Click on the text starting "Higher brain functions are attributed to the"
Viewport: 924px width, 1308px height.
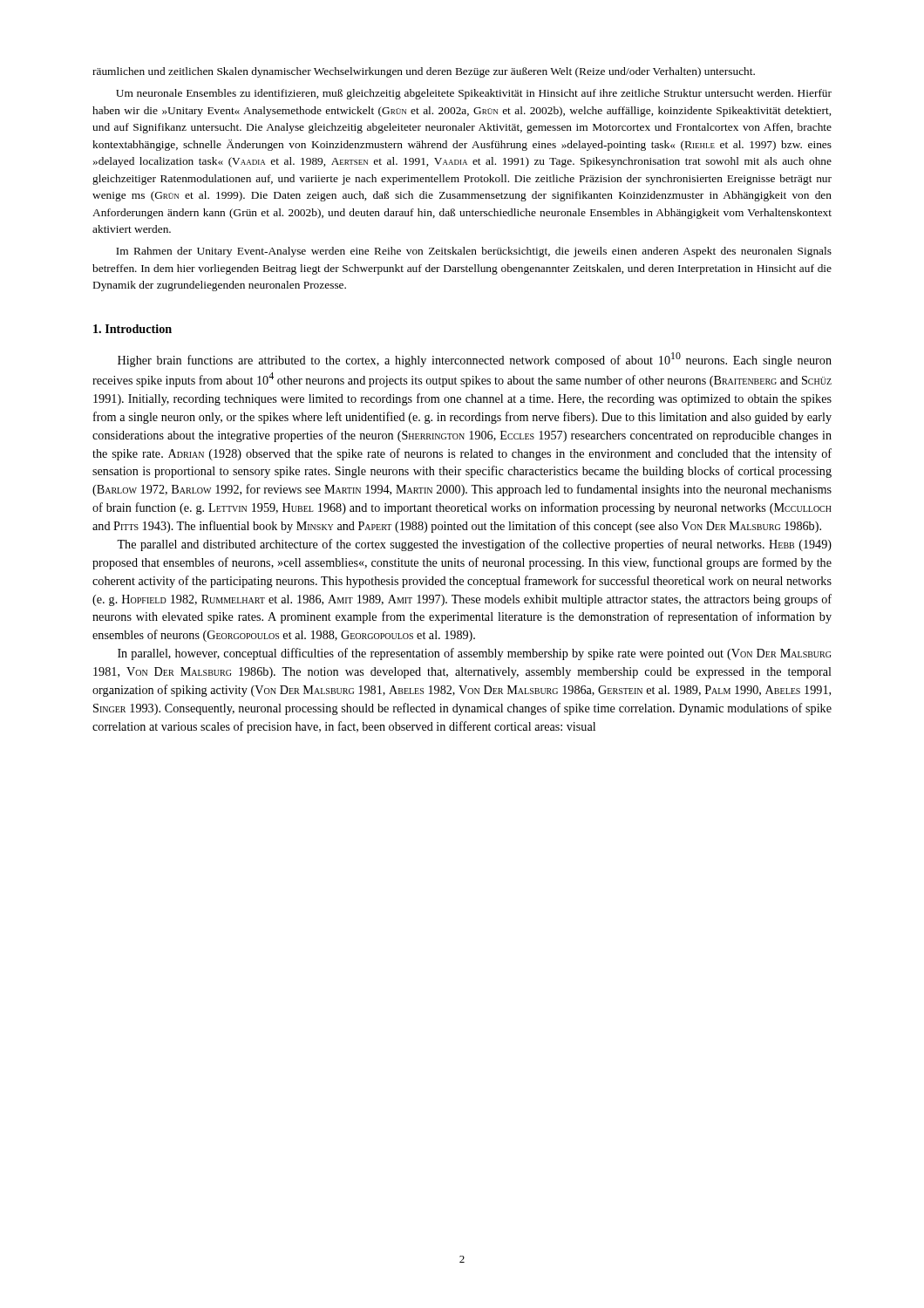coord(462,542)
